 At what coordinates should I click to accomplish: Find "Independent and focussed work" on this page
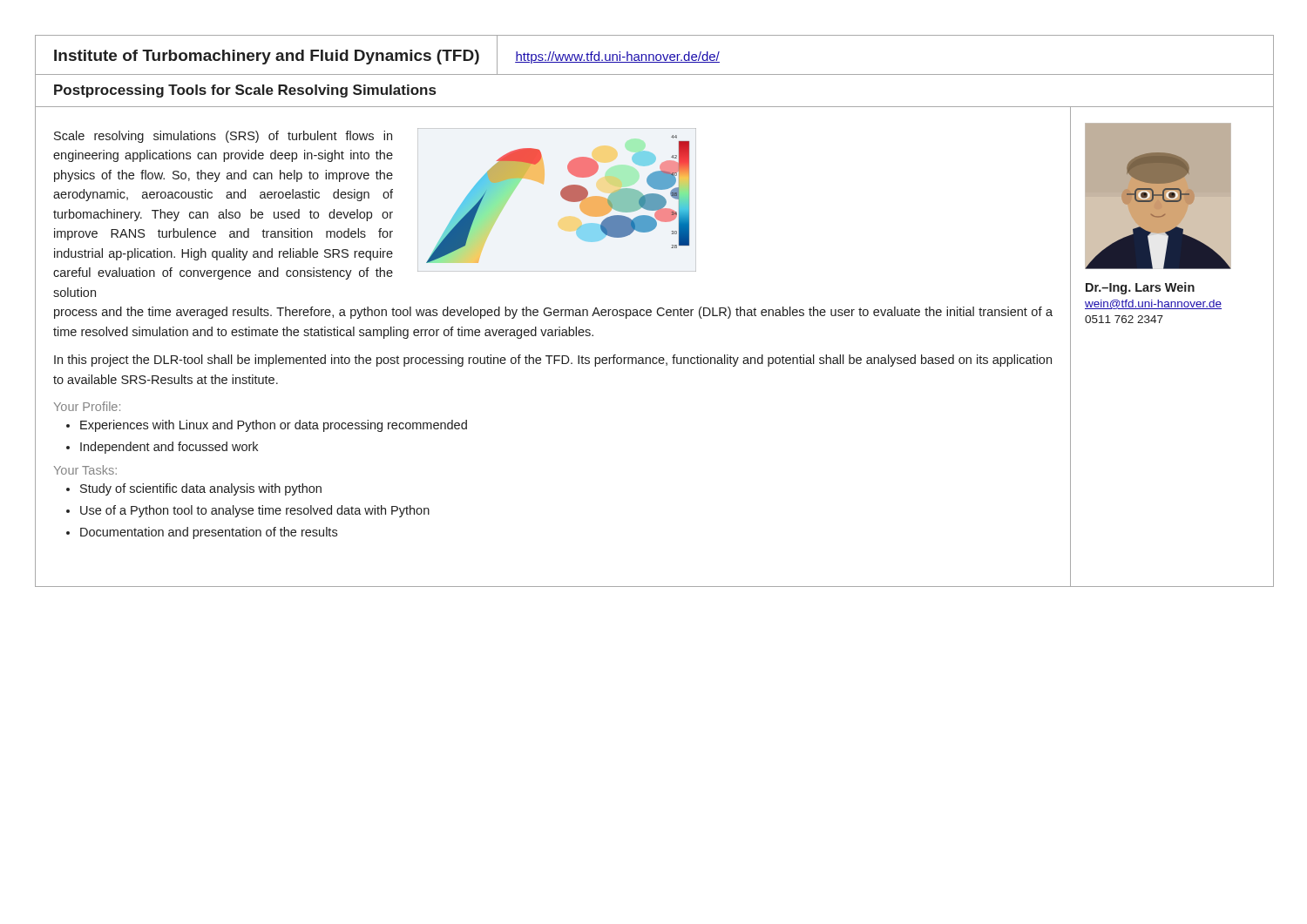[x=169, y=447]
